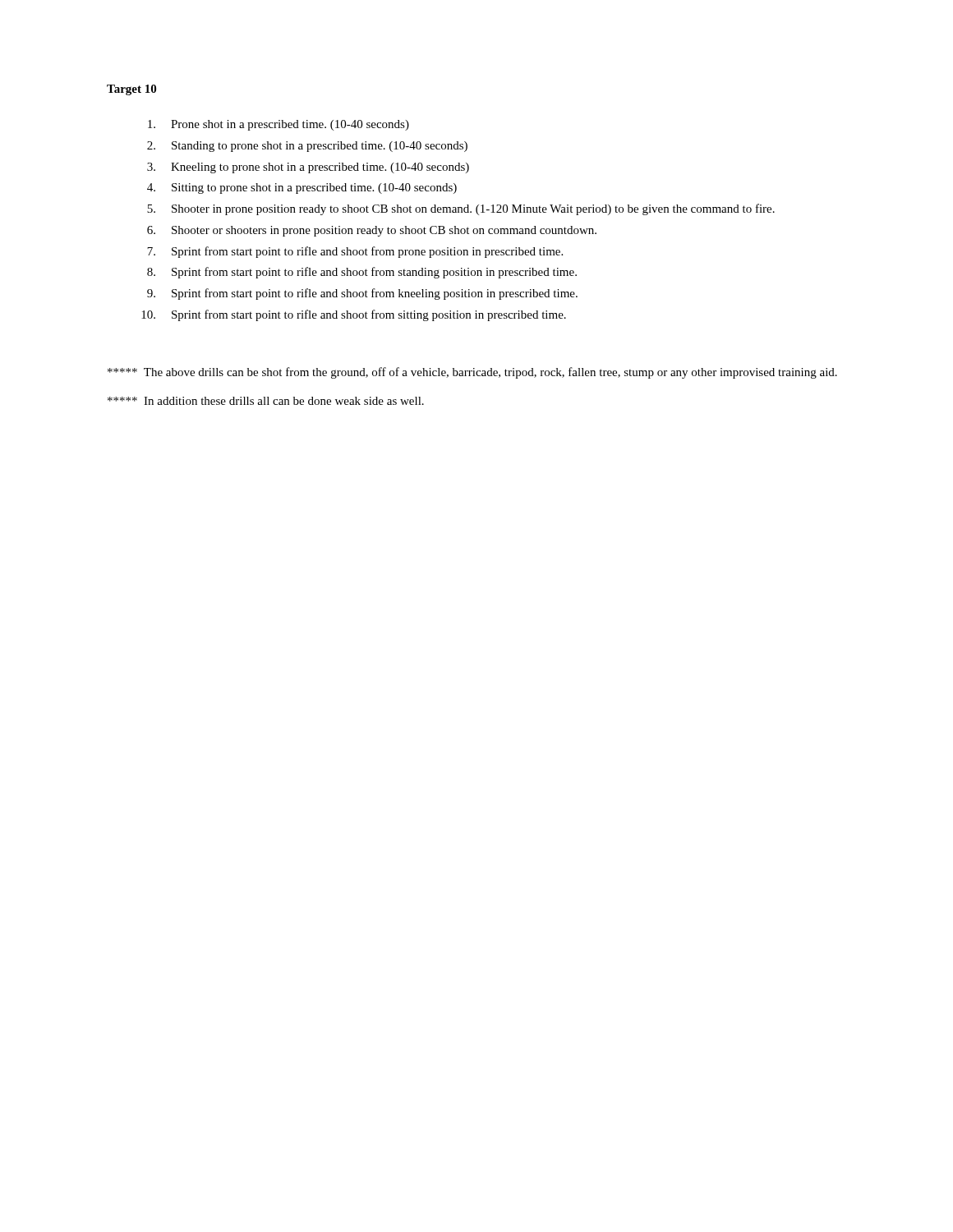The height and width of the screenshot is (1232, 953).
Task: Locate the block of text that opens with "In addition these drills all"
Action: (x=266, y=401)
